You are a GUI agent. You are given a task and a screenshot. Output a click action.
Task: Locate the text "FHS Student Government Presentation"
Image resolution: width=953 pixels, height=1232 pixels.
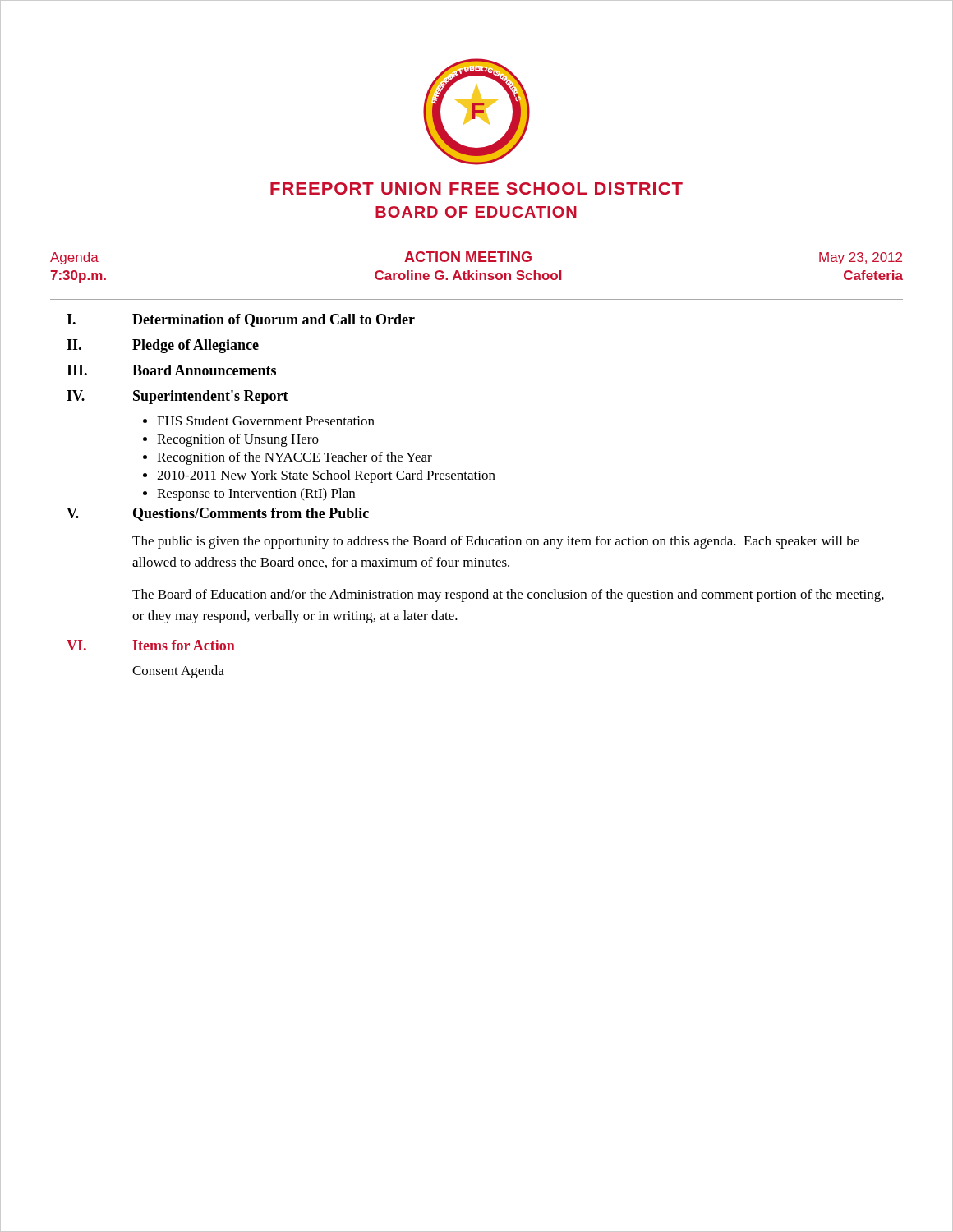[266, 421]
